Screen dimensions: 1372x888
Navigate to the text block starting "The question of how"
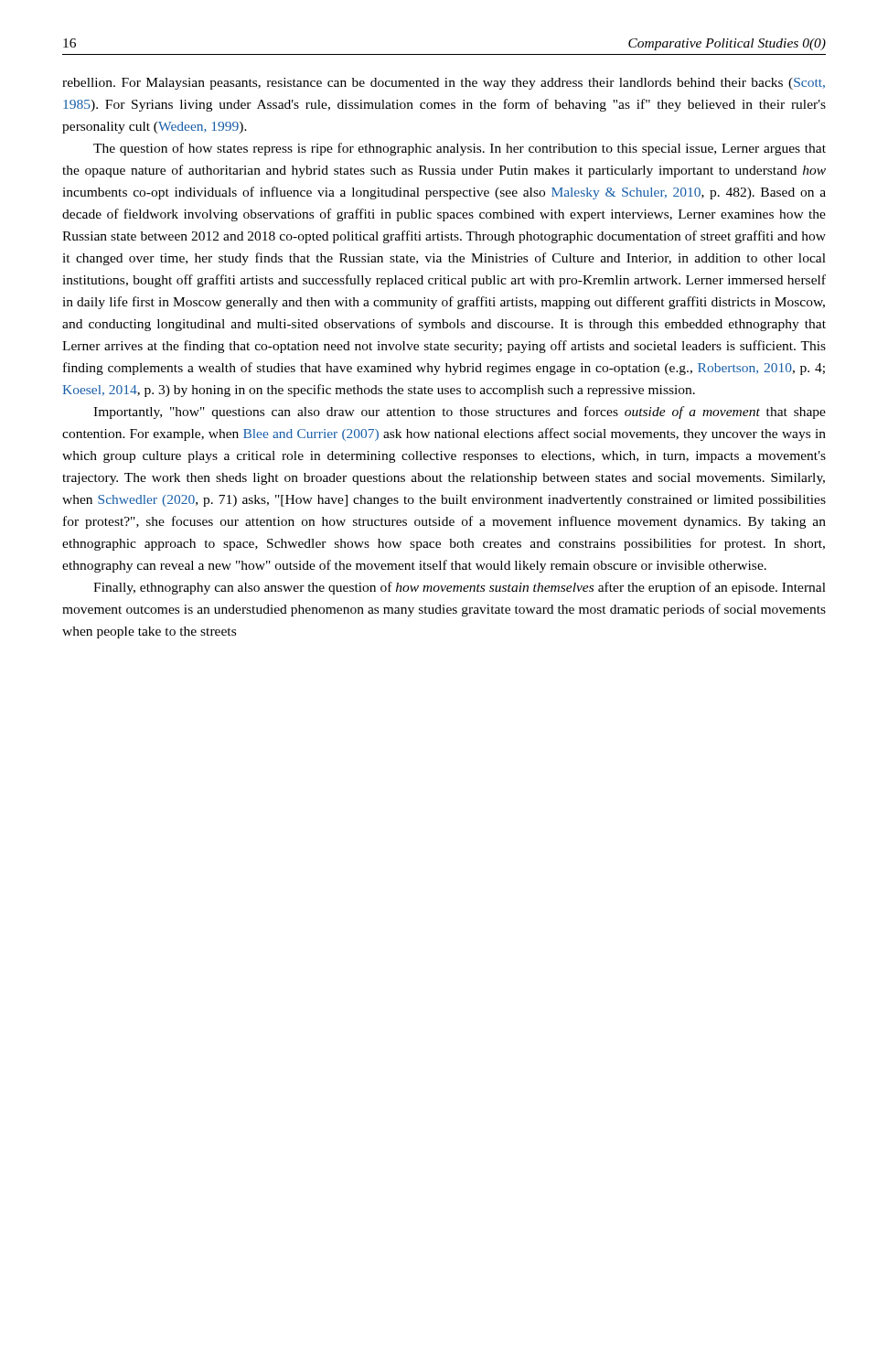tap(444, 269)
